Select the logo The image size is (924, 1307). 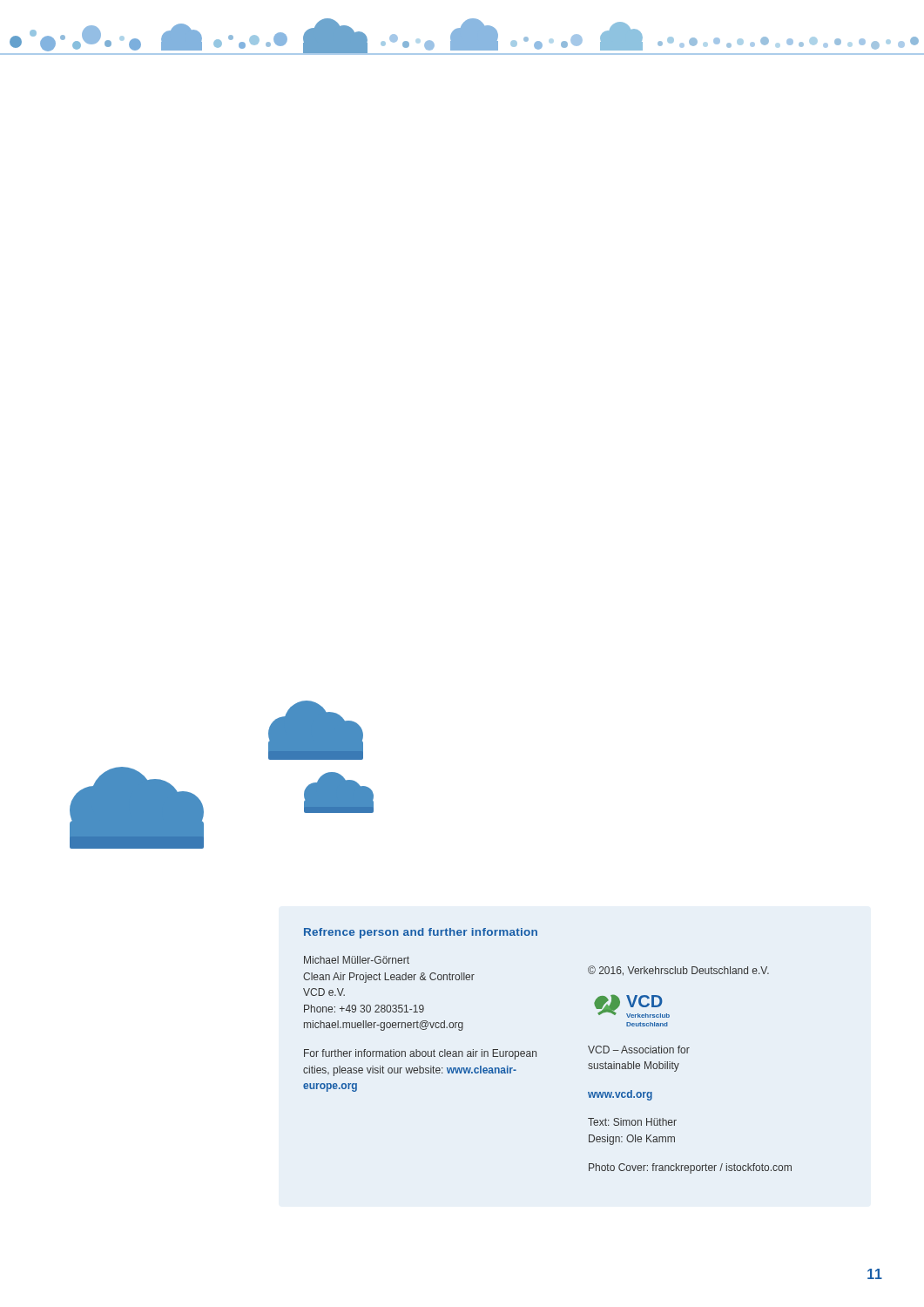(717, 1010)
